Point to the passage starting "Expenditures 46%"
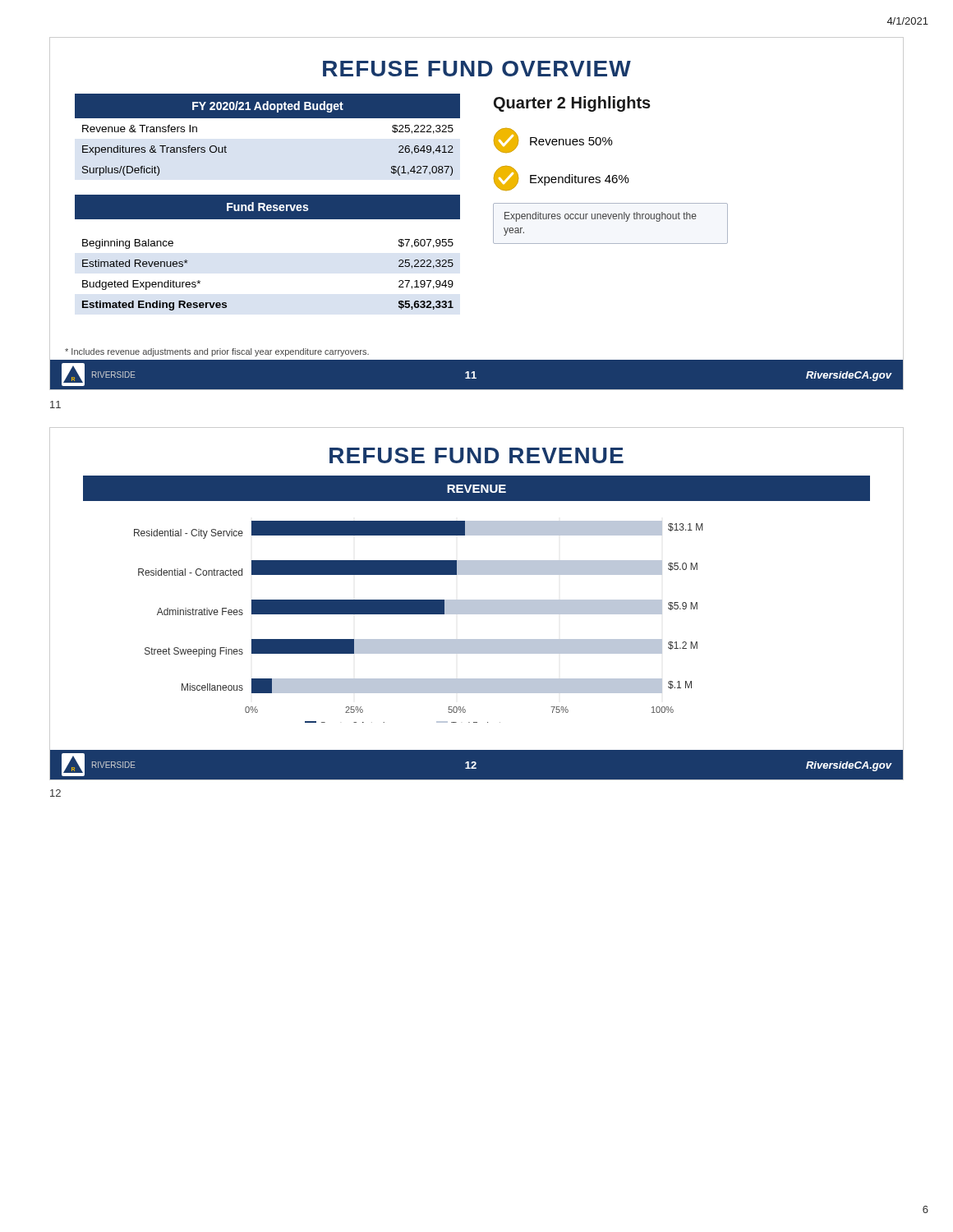Image resolution: width=953 pixels, height=1232 pixels. [561, 178]
